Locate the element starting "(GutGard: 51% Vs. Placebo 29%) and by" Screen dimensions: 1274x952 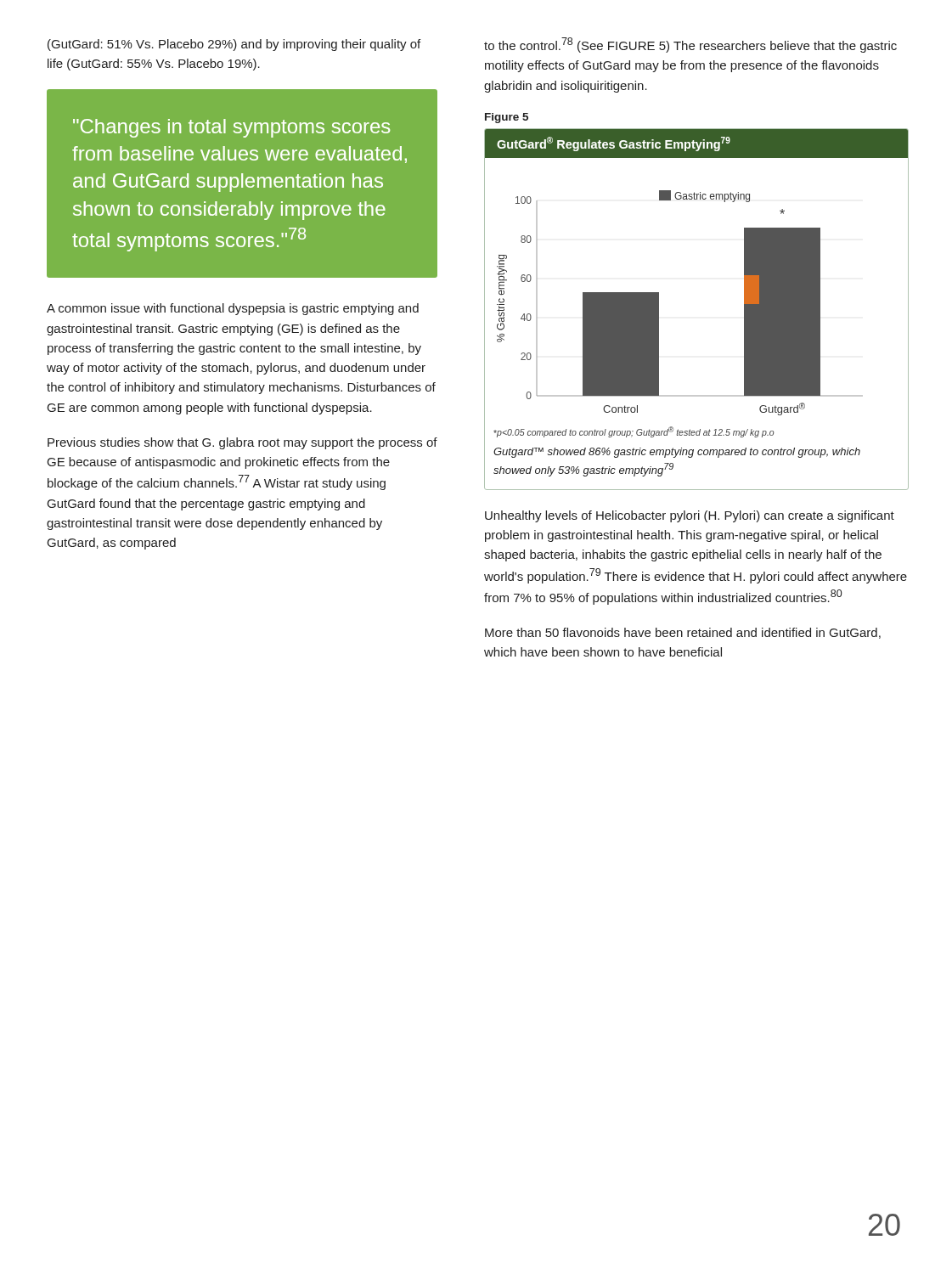pyautogui.click(x=234, y=54)
